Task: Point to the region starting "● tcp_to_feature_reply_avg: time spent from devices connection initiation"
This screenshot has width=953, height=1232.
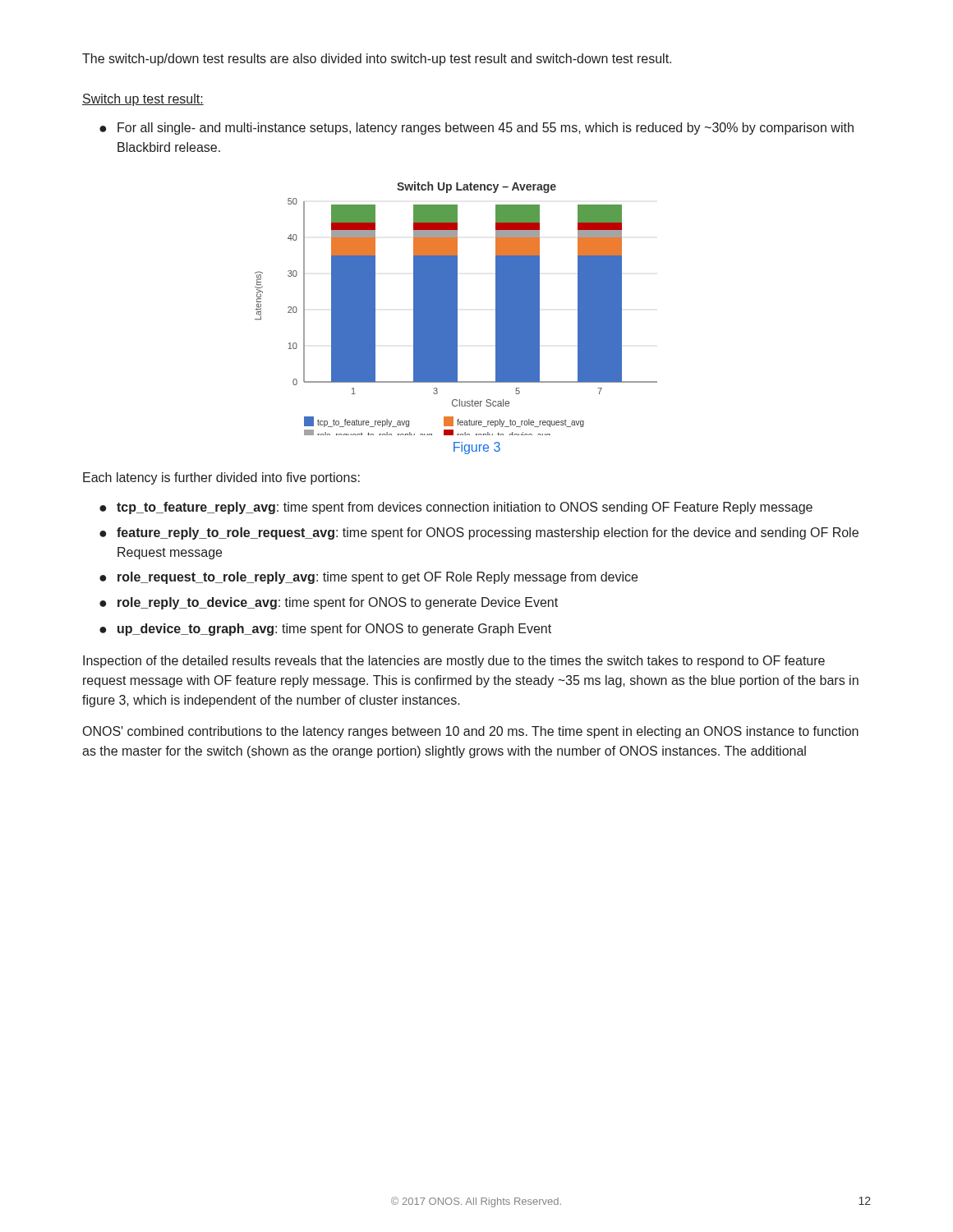Action: coord(485,508)
